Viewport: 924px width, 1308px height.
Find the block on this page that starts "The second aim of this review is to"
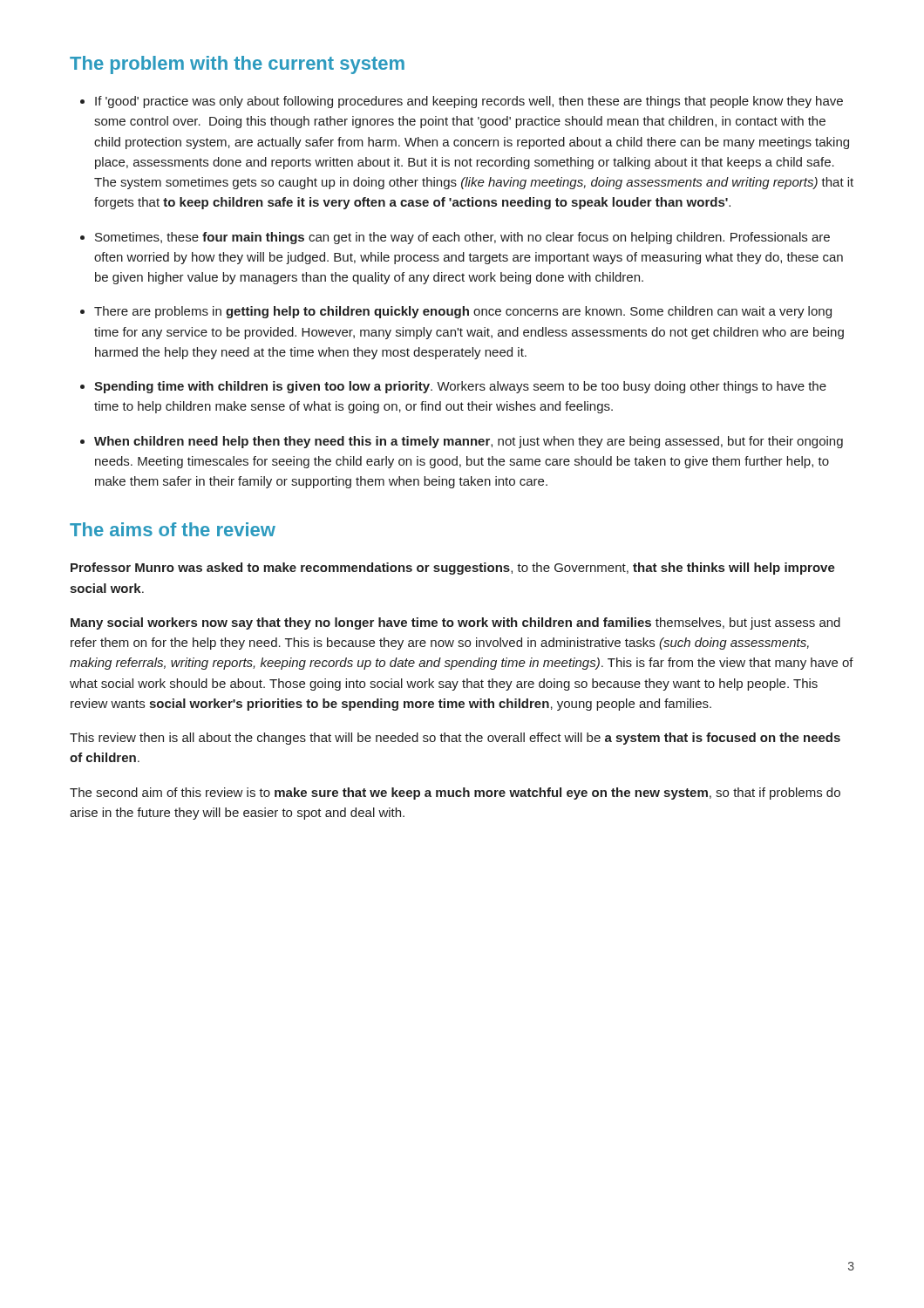[x=462, y=802]
